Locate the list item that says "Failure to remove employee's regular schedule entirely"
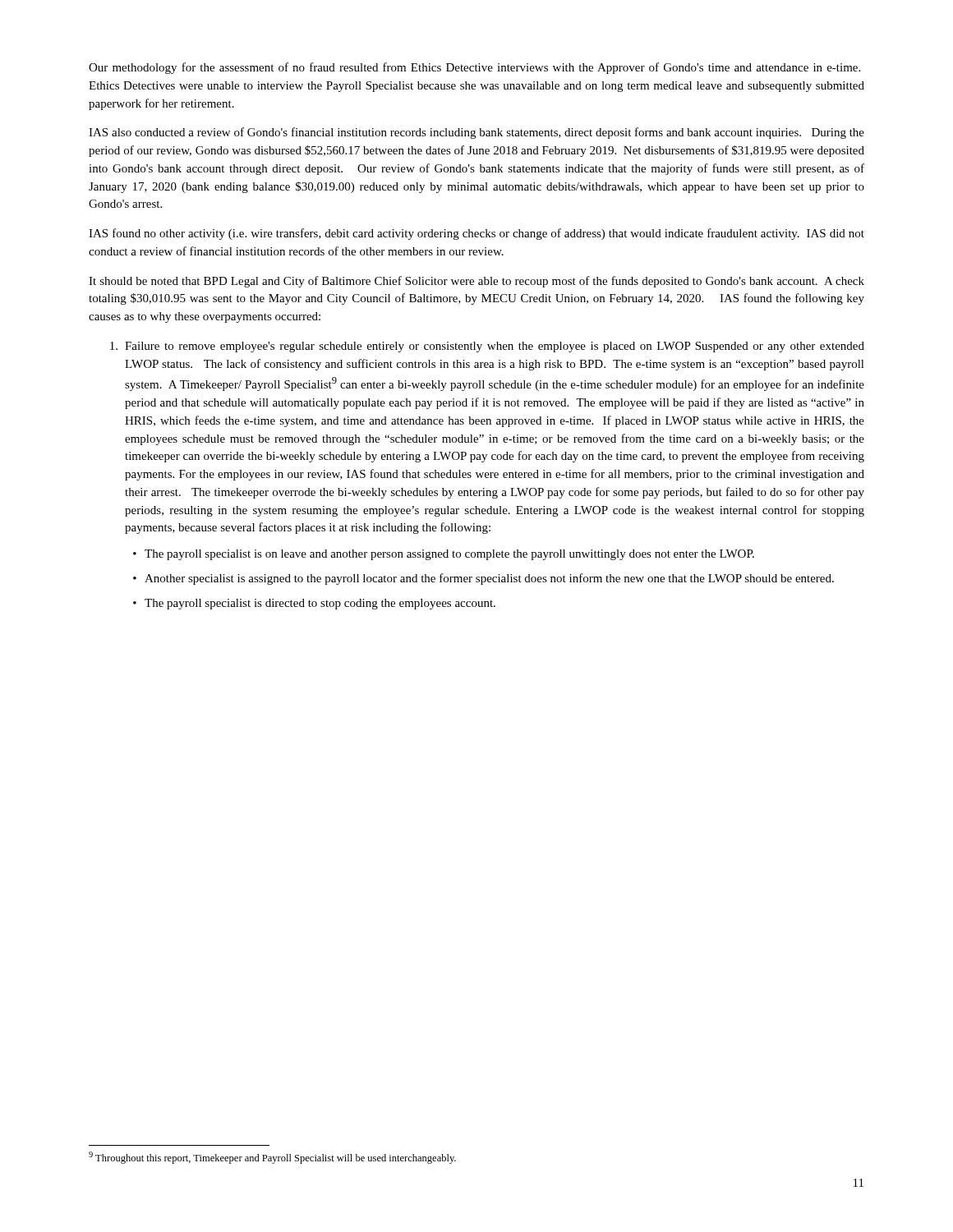The width and height of the screenshot is (953, 1232). [x=476, y=478]
